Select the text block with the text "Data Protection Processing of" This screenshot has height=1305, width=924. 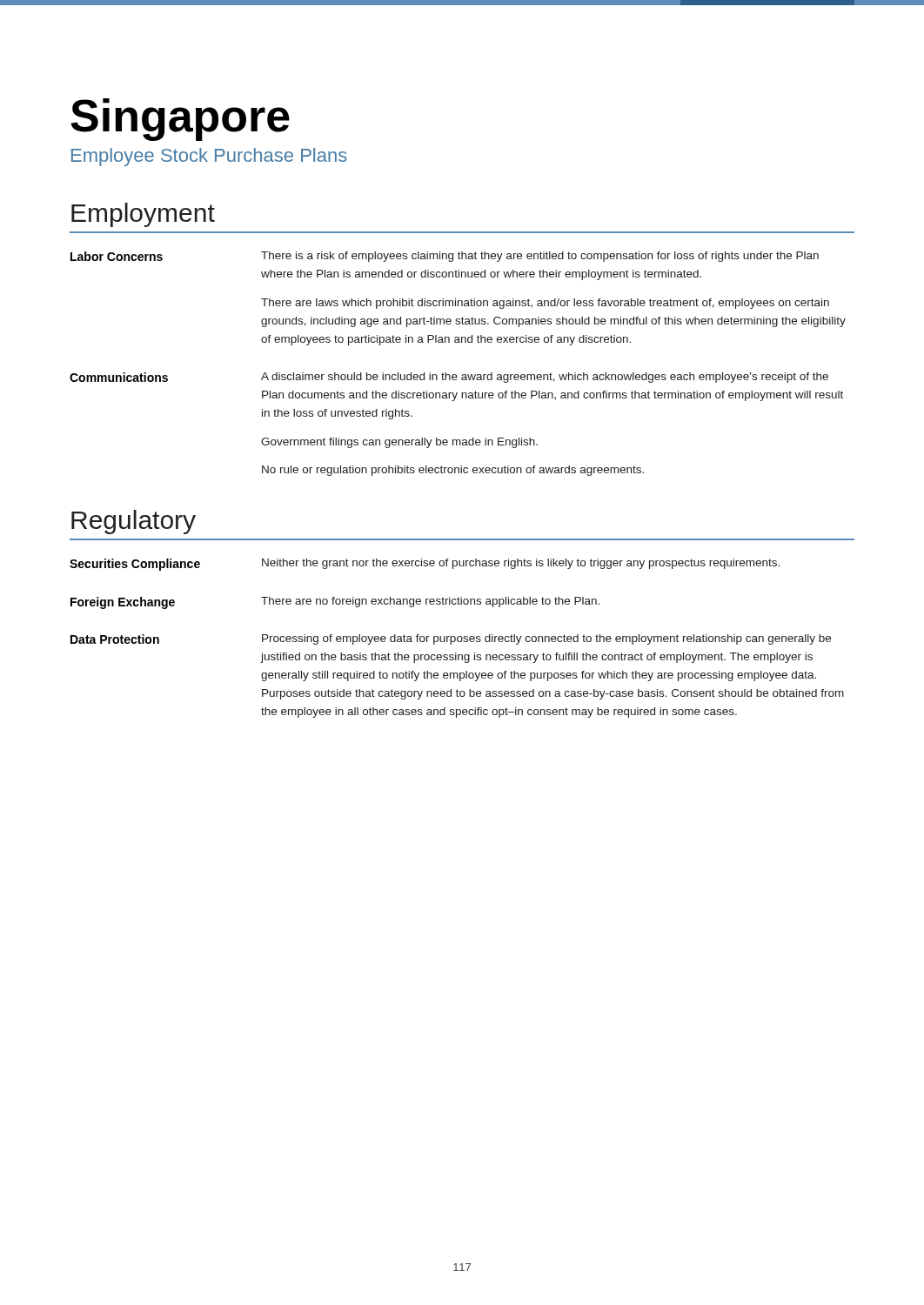[462, 675]
